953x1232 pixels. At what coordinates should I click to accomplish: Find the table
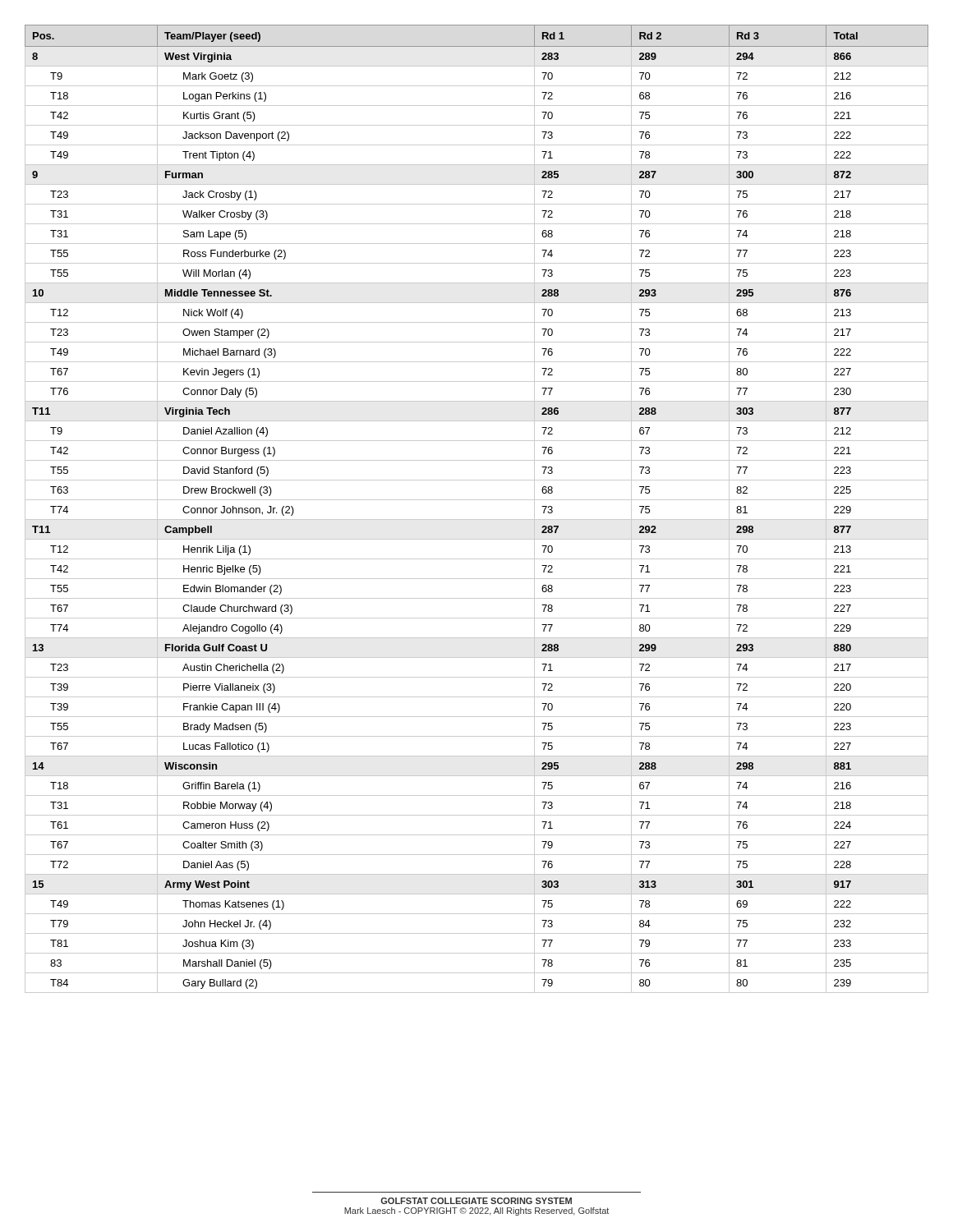[x=476, y=509]
